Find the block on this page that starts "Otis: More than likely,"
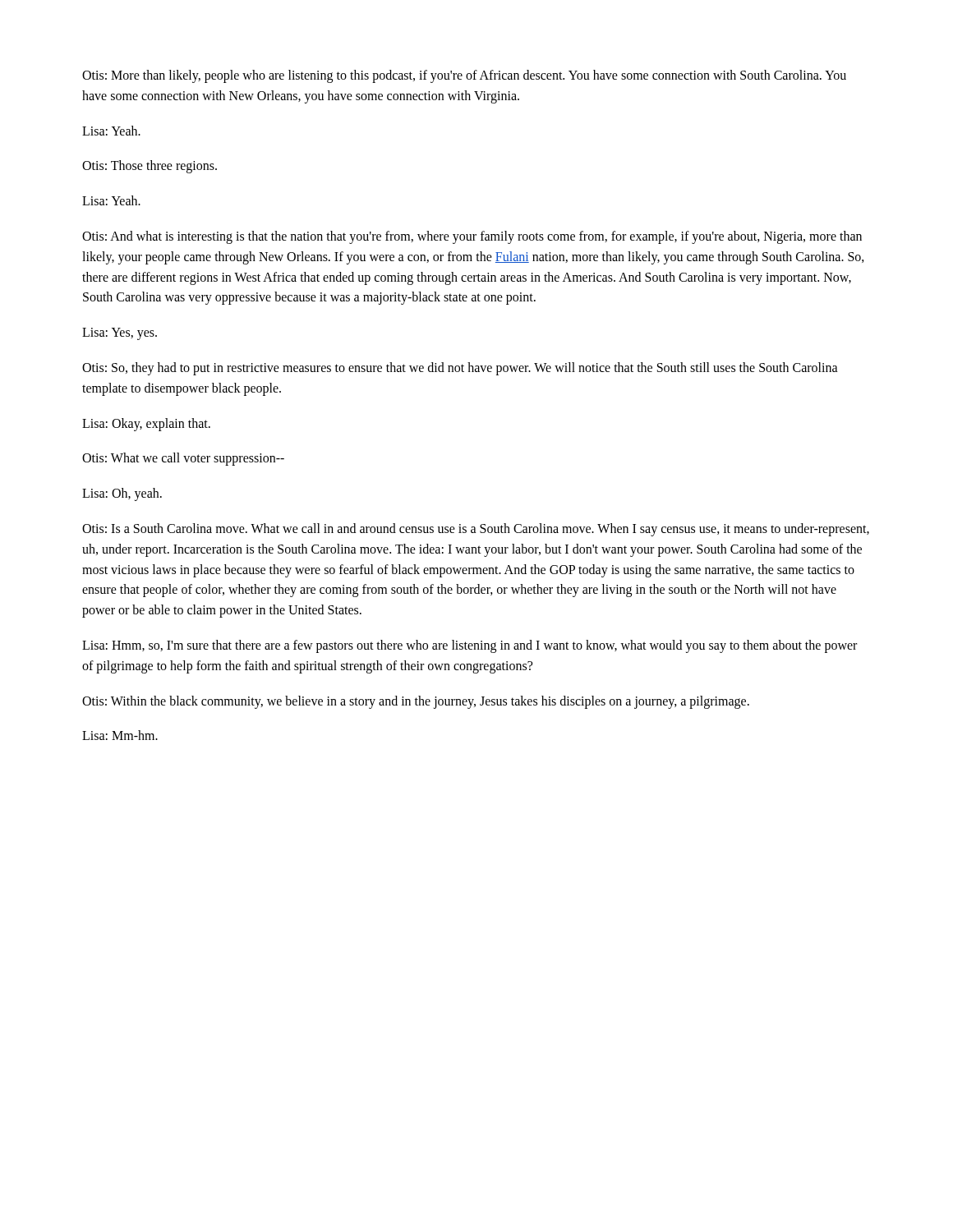The image size is (953, 1232). point(464,85)
